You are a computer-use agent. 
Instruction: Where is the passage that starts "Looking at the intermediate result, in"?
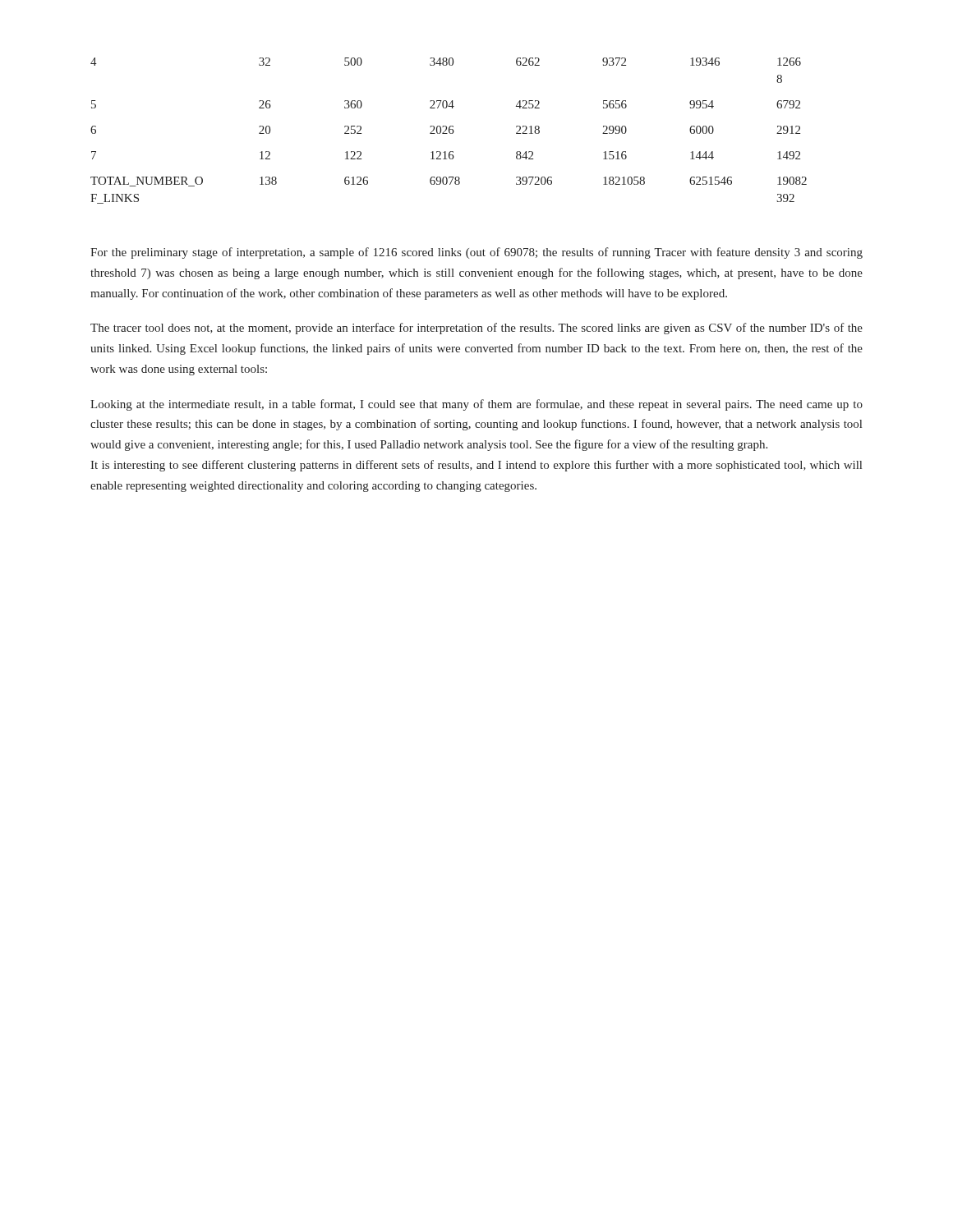click(476, 424)
